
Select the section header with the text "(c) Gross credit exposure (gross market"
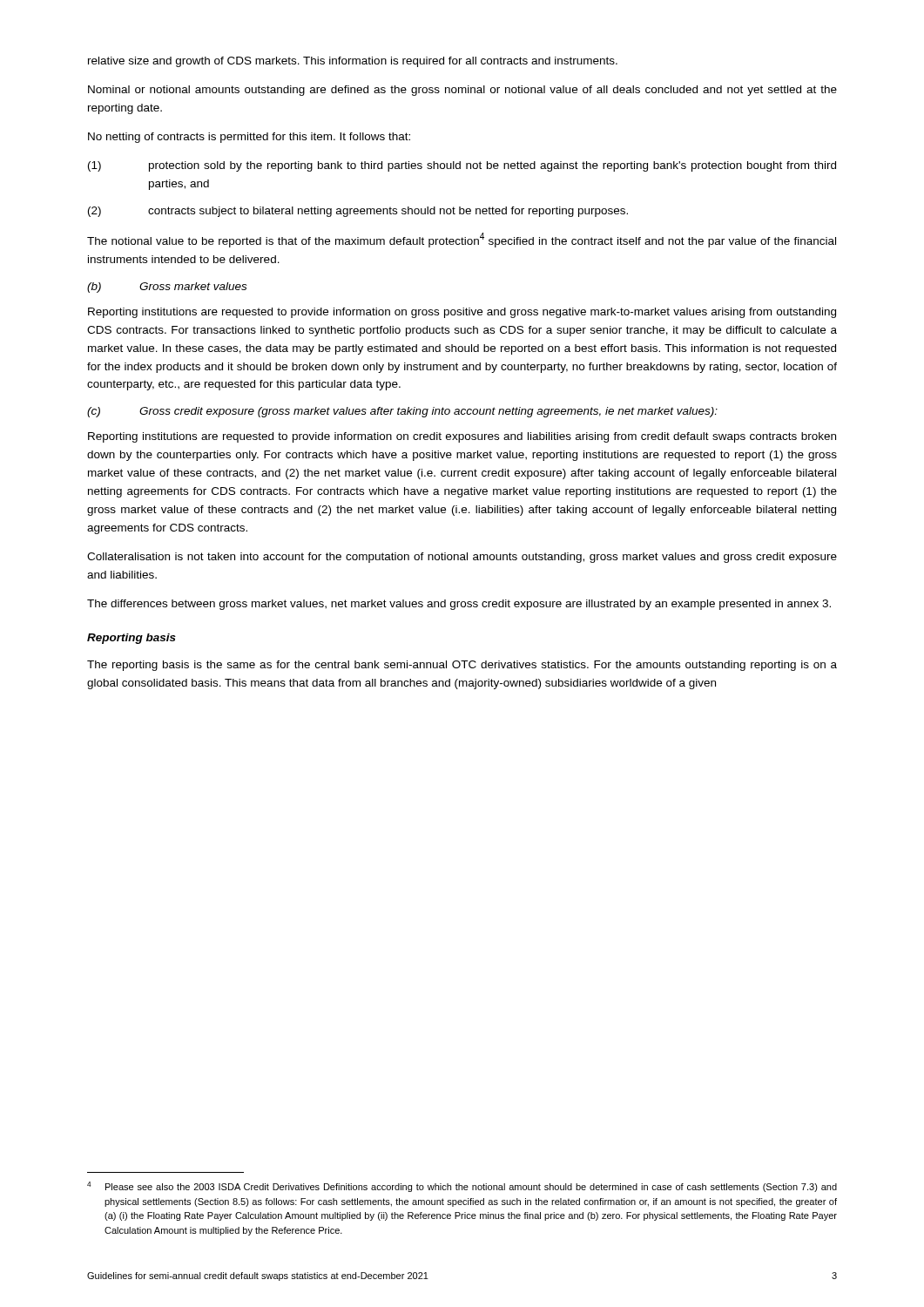click(402, 411)
